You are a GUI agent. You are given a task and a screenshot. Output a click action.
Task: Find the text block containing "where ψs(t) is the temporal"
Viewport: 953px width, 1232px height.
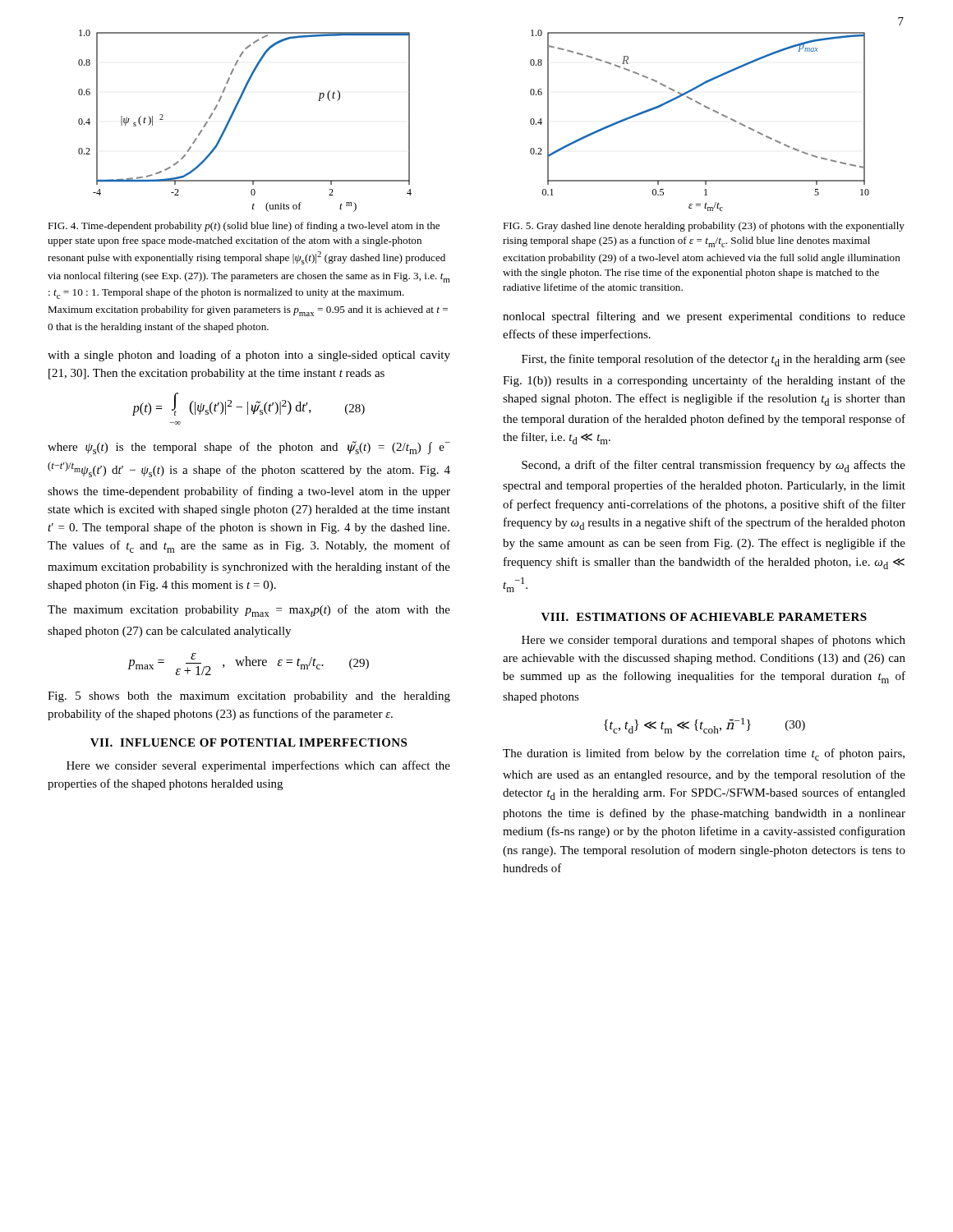(x=249, y=514)
